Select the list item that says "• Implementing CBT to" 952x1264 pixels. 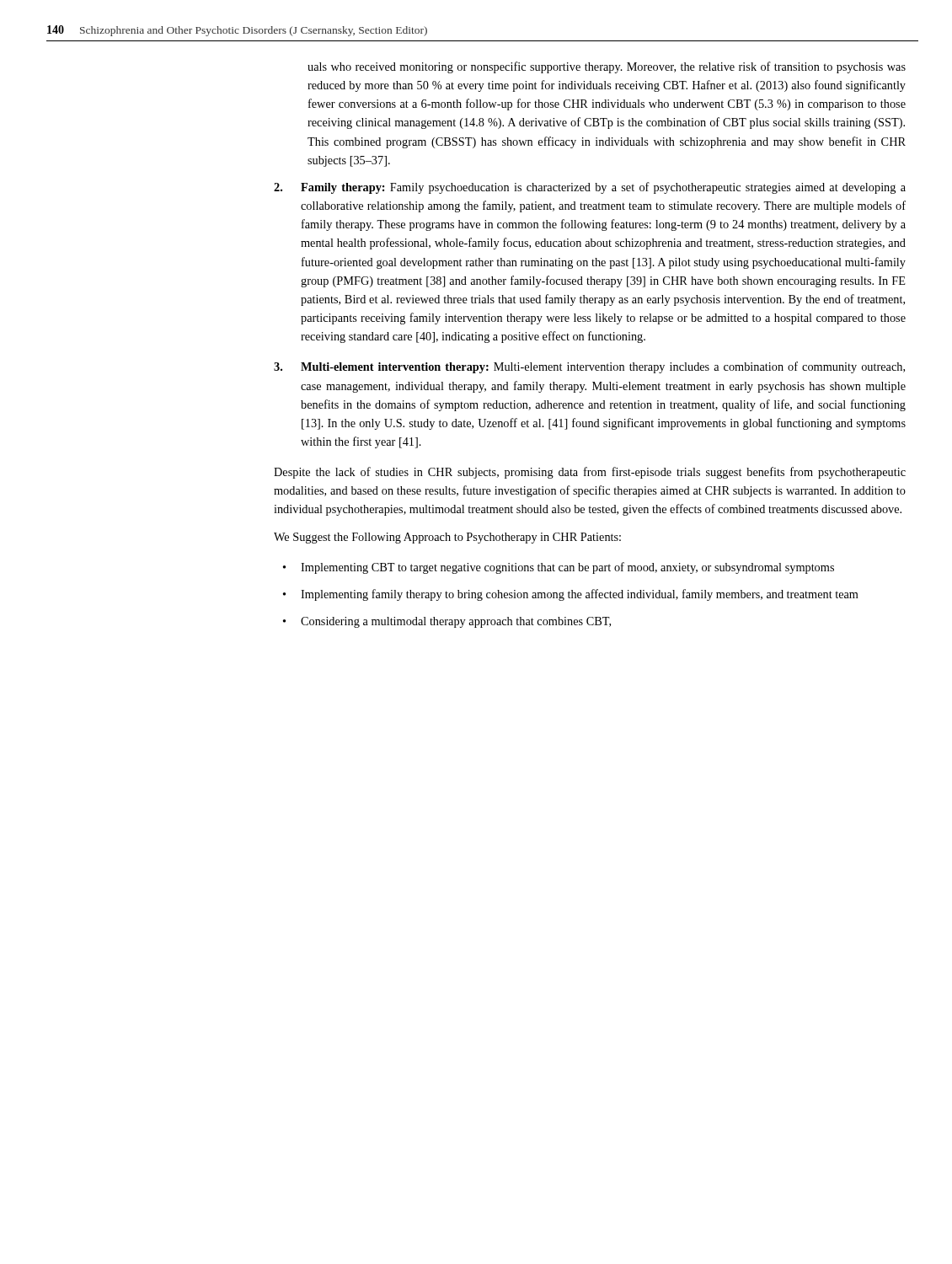594,567
